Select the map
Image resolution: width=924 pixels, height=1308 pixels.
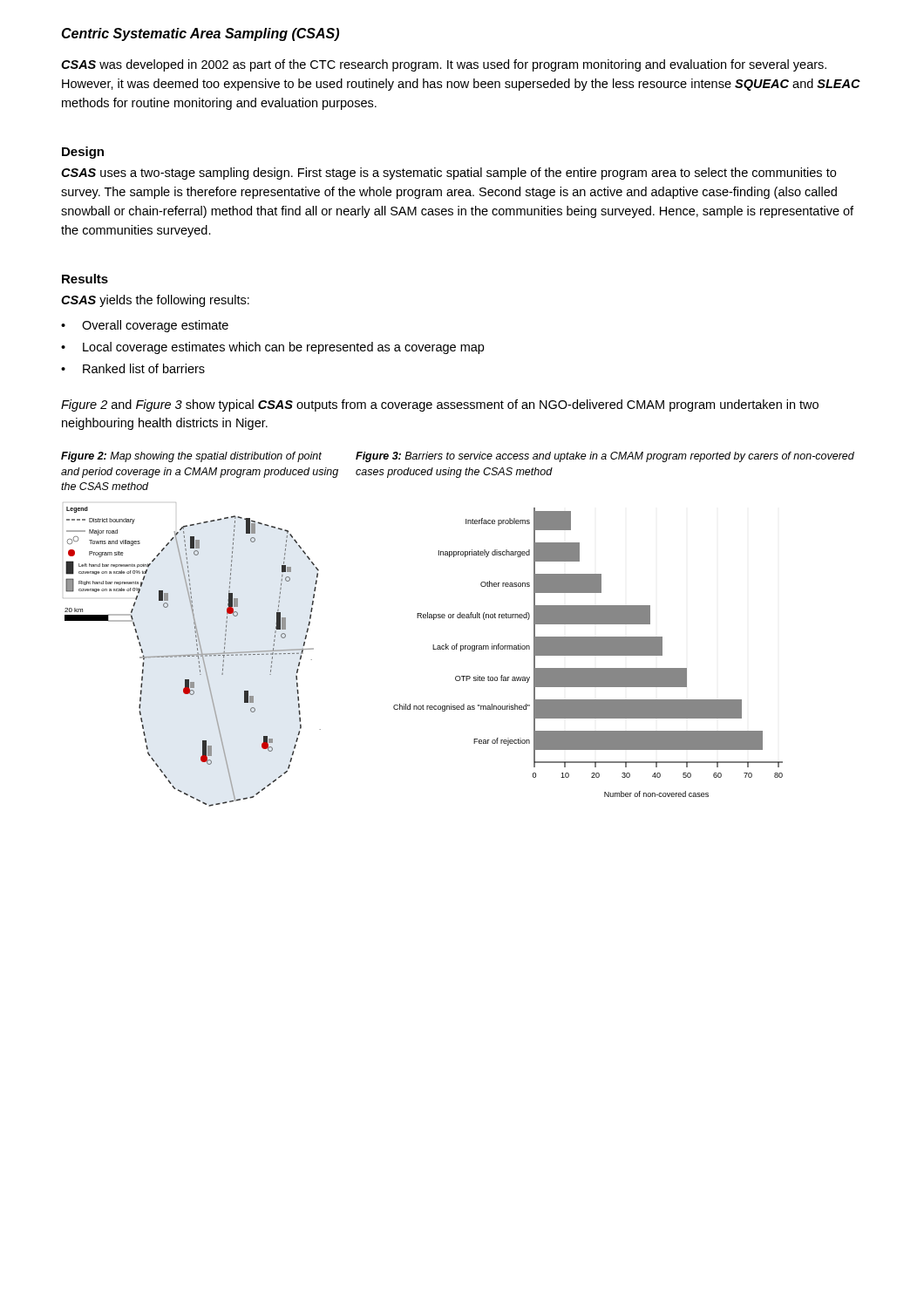tap(200, 666)
